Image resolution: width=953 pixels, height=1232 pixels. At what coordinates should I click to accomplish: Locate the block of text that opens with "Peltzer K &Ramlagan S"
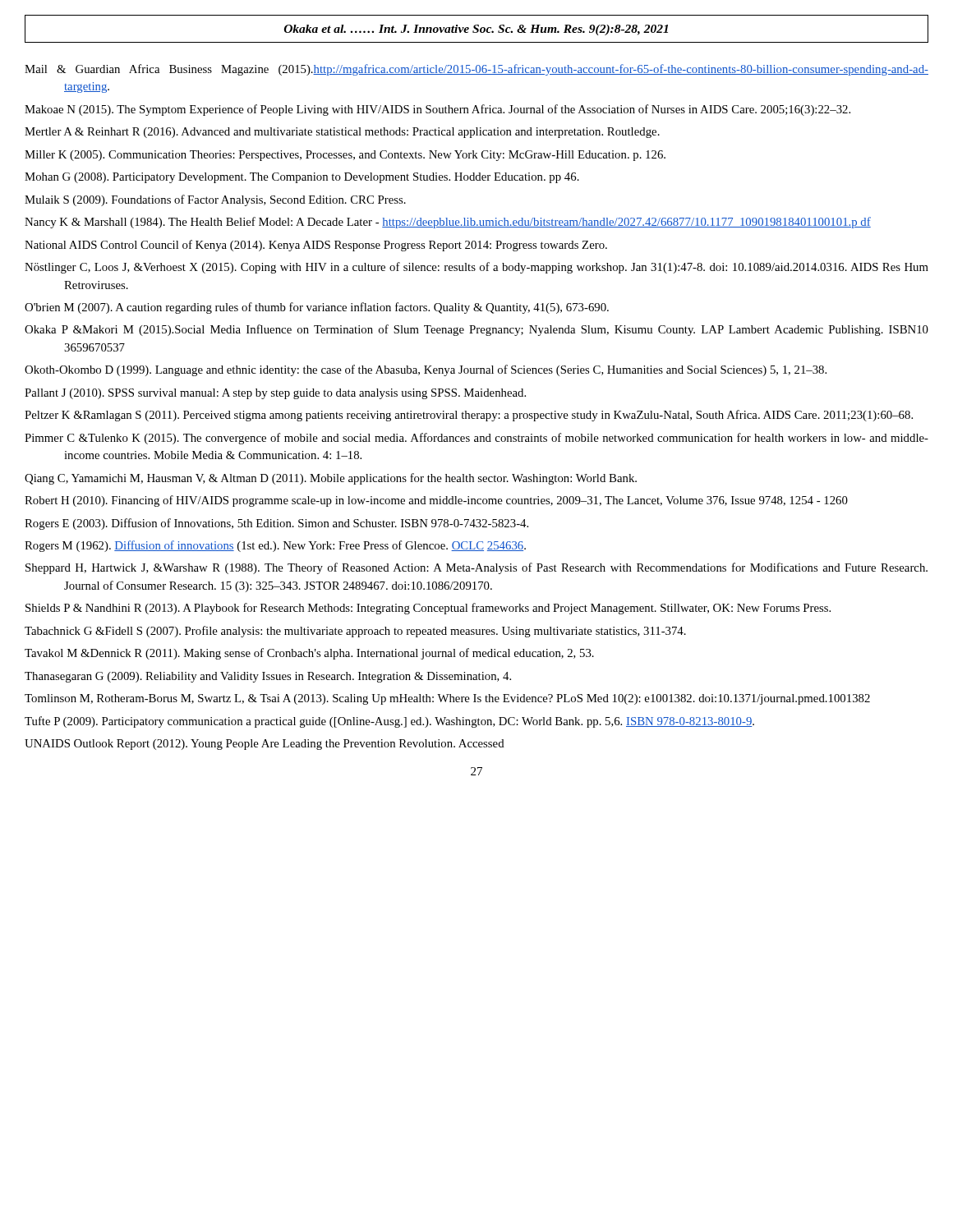click(469, 415)
